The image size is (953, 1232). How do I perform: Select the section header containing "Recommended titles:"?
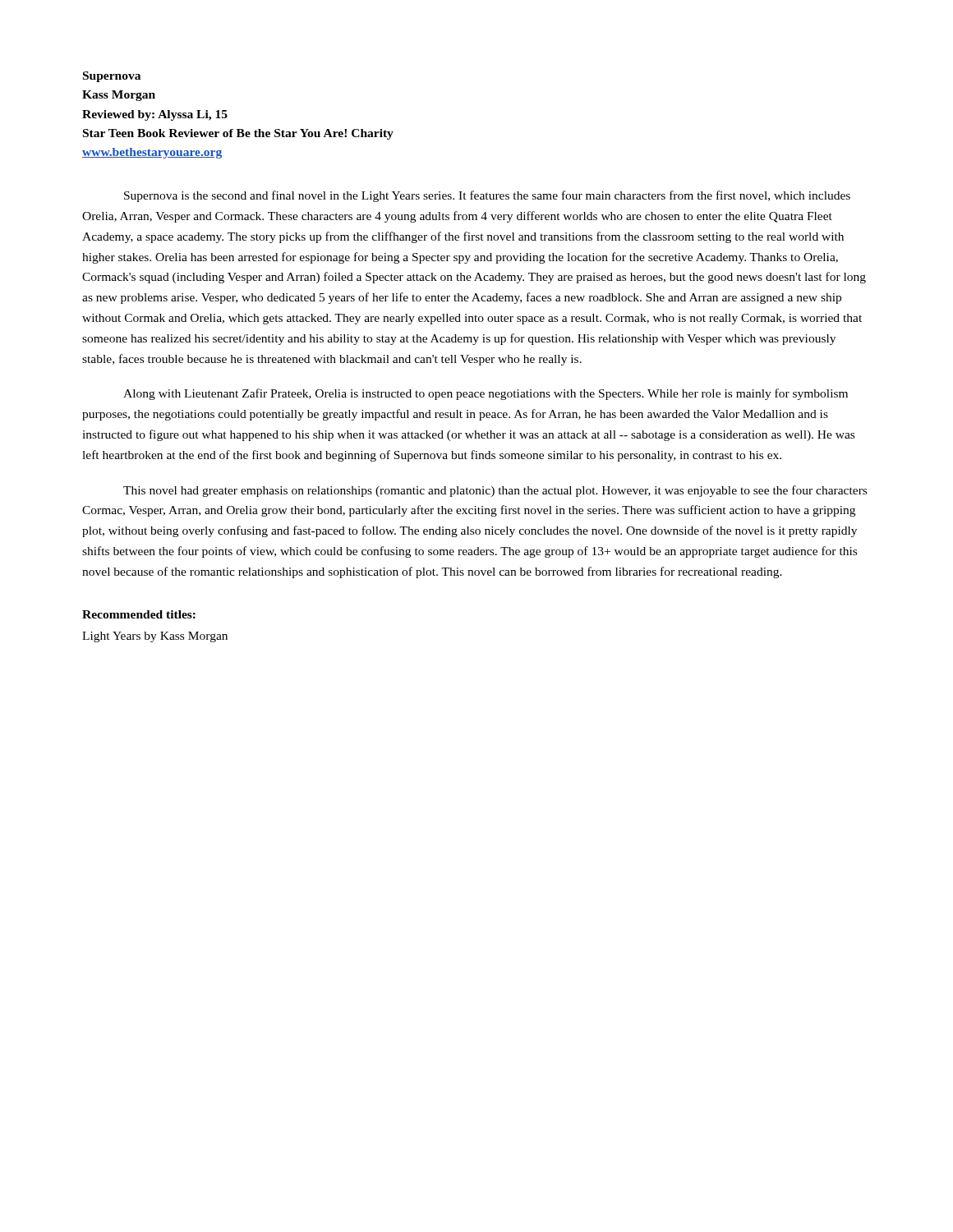pyautogui.click(x=139, y=614)
